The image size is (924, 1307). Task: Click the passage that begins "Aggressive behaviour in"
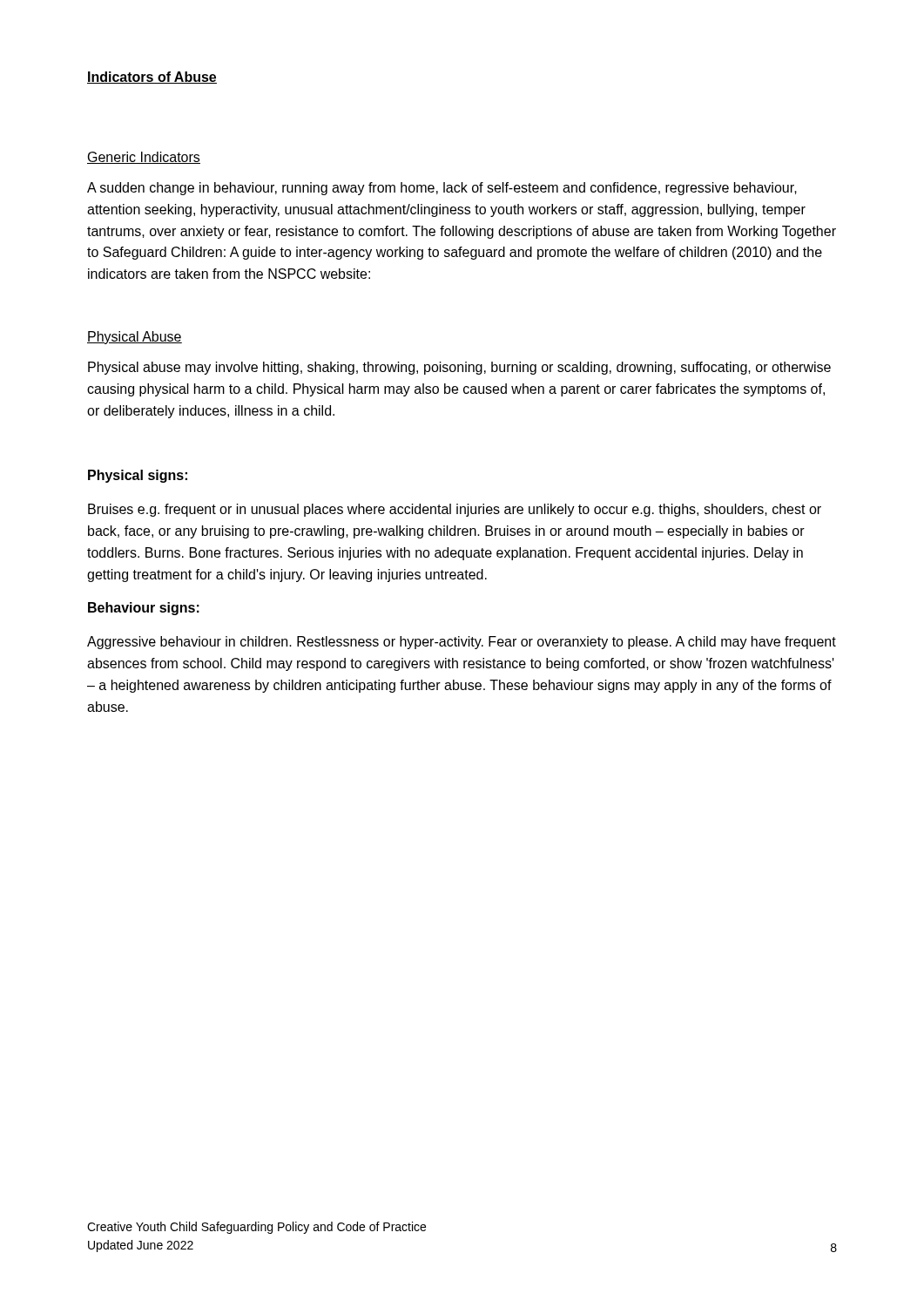click(462, 675)
